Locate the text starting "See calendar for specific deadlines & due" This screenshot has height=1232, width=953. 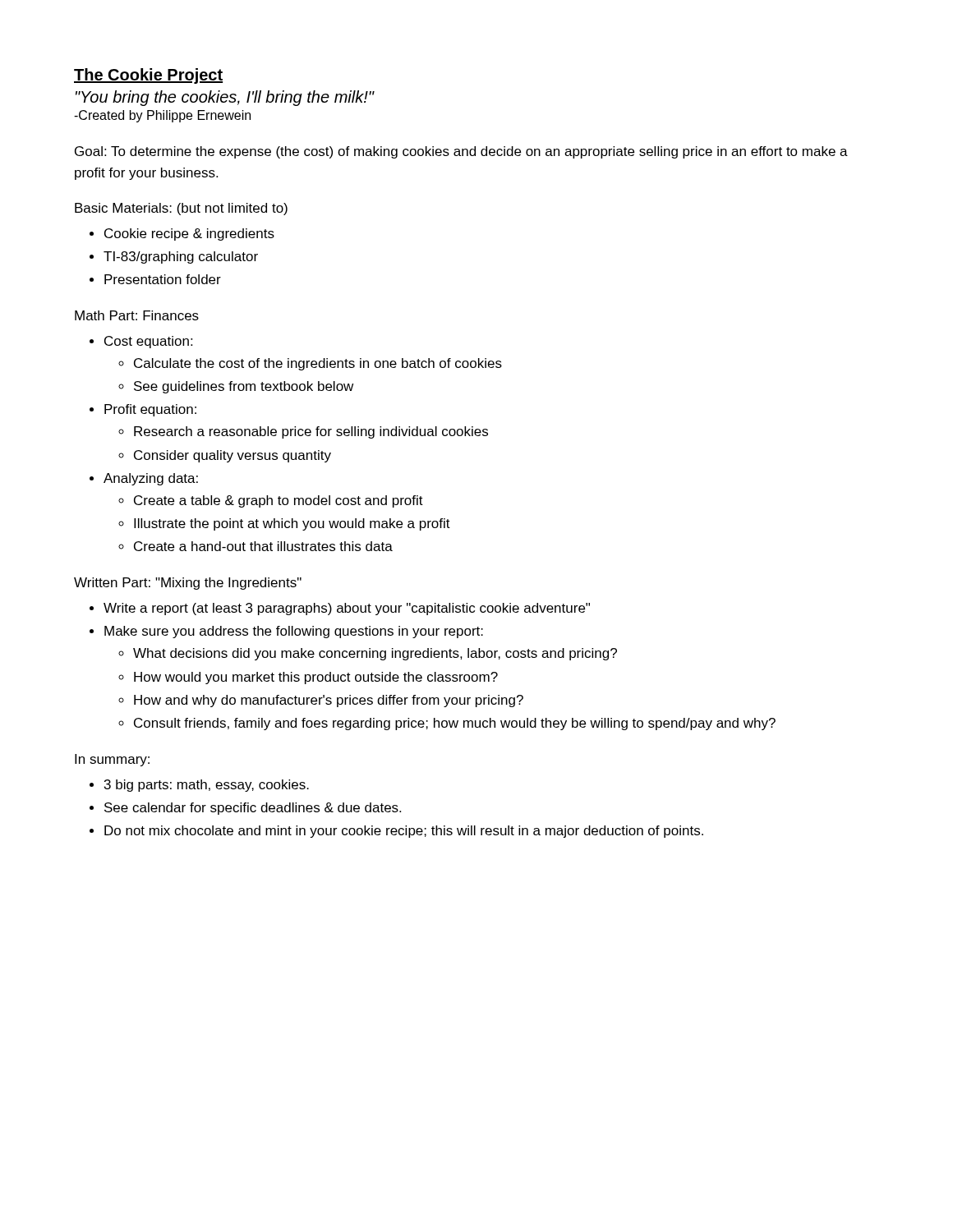click(x=253, y=809)
